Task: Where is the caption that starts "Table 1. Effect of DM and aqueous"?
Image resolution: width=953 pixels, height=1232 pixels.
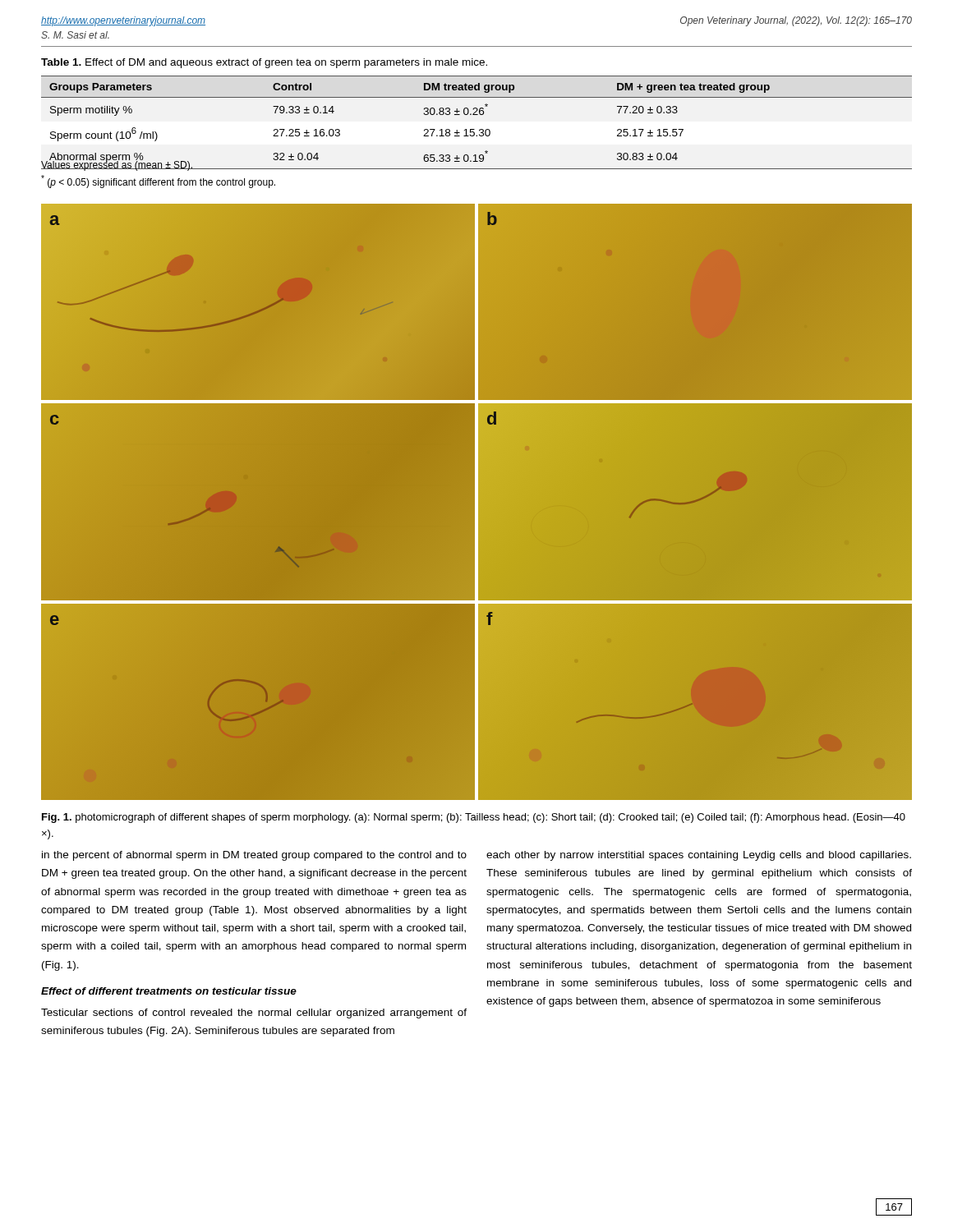Action: click(x=265, y=62)
